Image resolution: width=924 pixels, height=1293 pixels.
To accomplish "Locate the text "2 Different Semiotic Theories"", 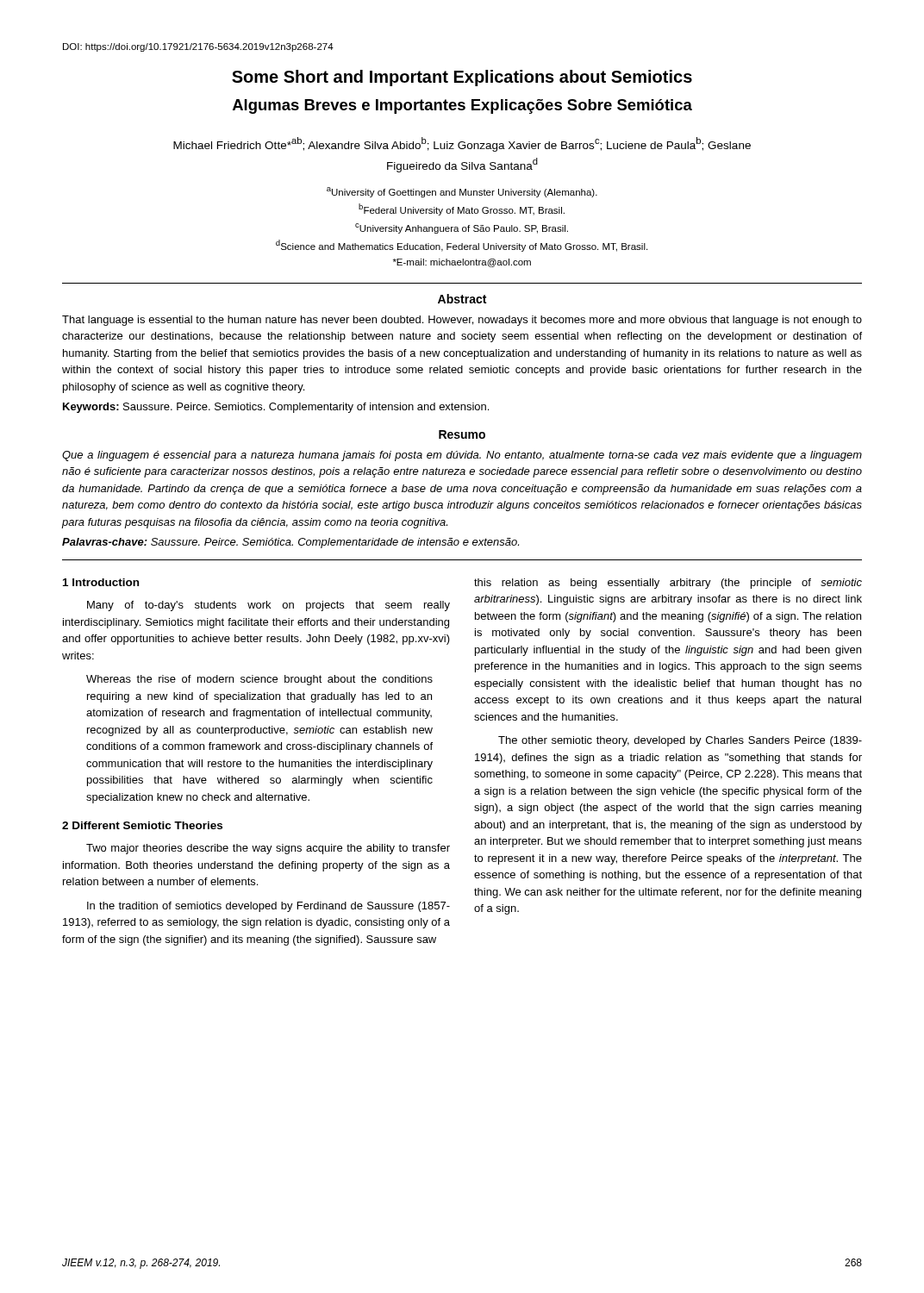I will pos(143,825).
